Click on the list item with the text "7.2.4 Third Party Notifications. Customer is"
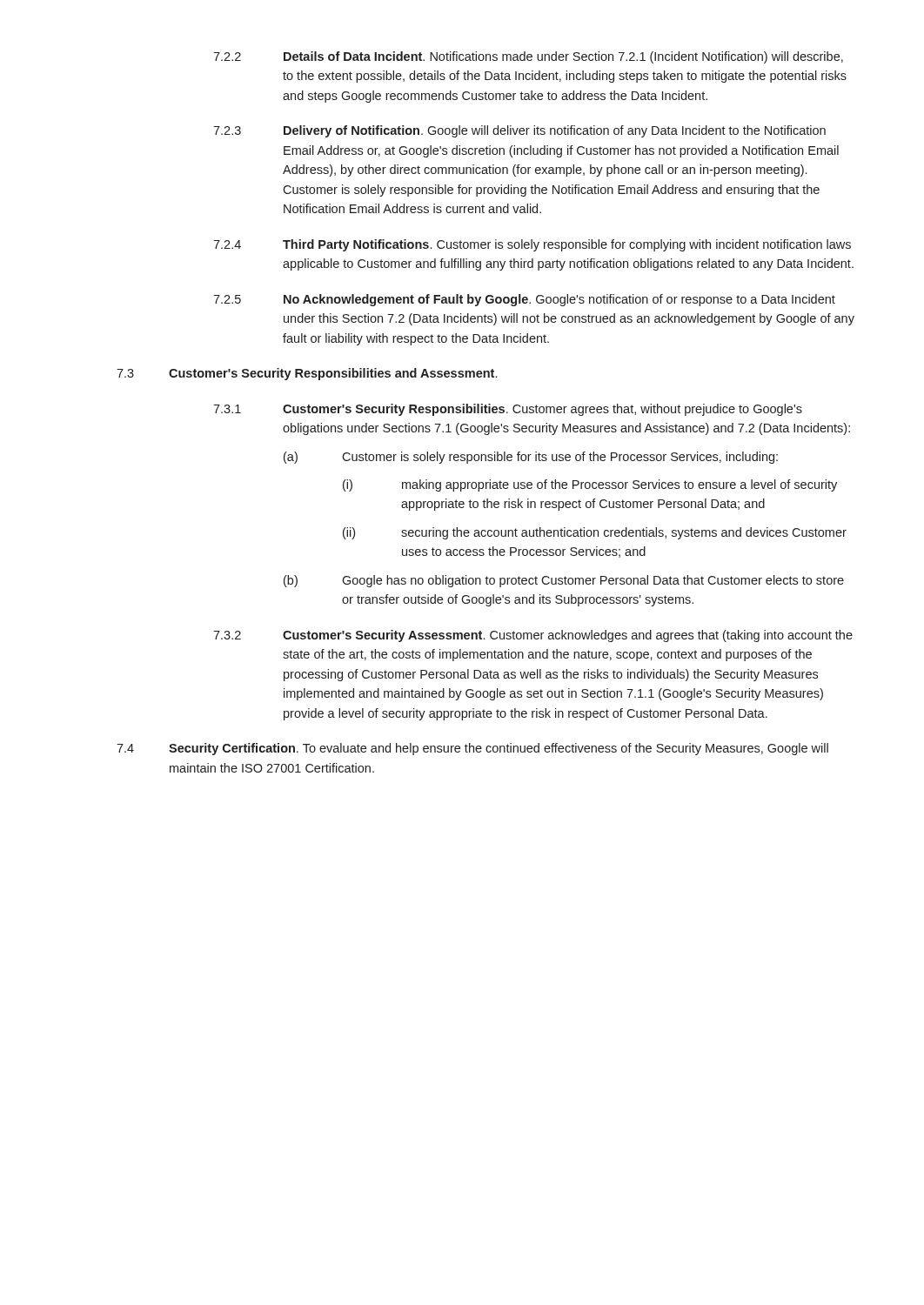This screenshot has height=1305, width=924. click(x=534, y=254)
